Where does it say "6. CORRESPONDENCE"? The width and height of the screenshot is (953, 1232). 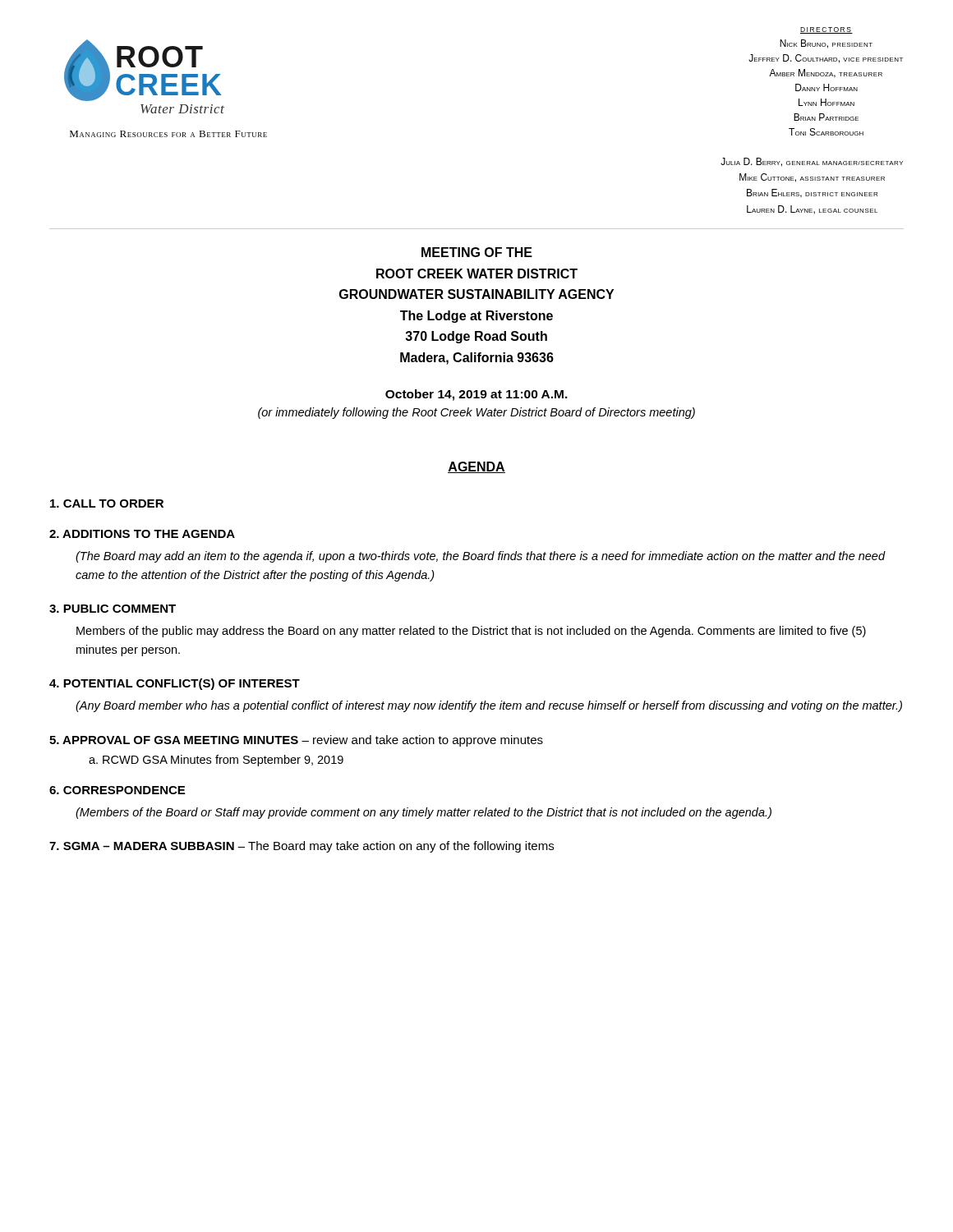pos(117,790)
